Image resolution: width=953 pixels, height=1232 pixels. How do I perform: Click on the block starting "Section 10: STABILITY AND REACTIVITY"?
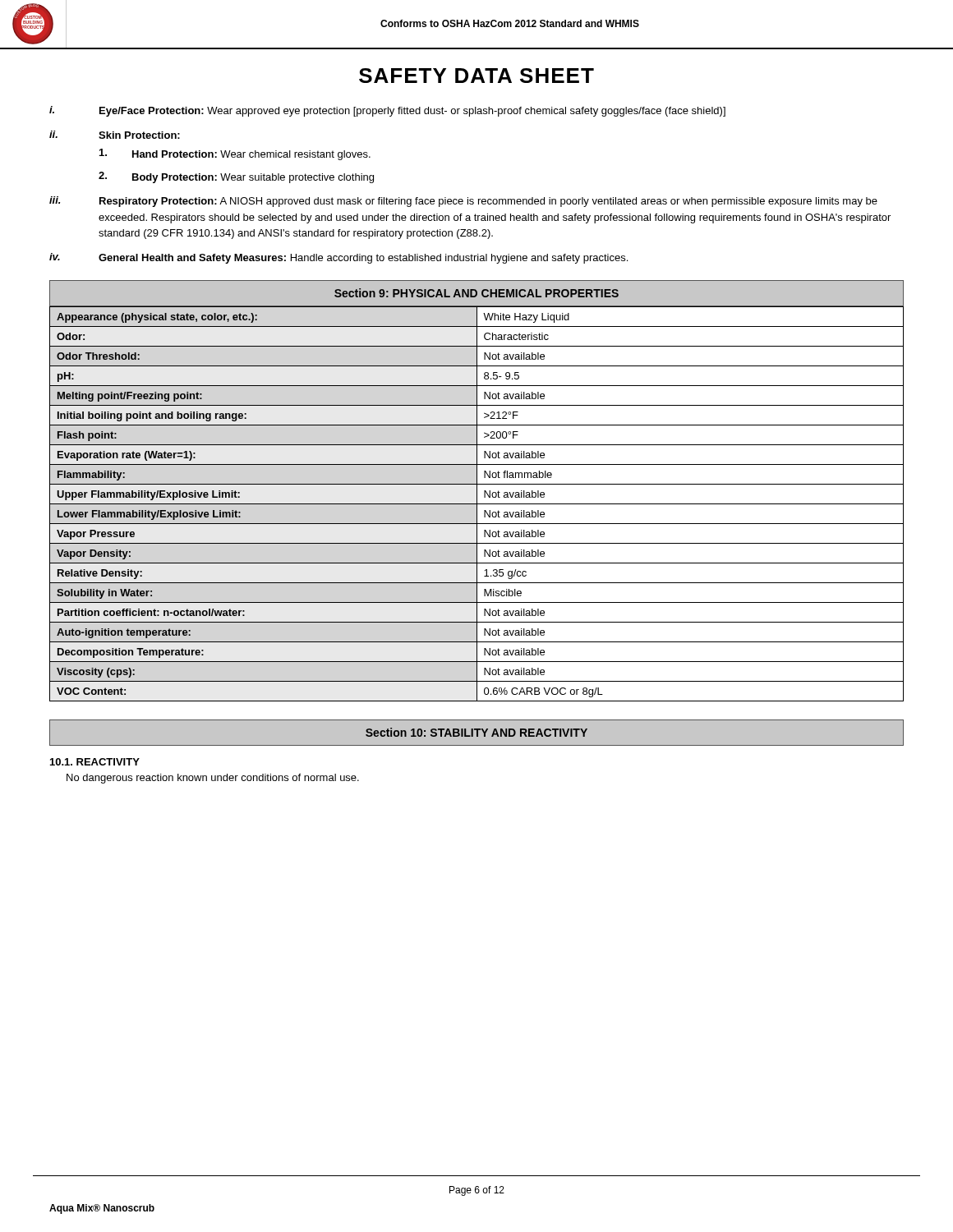click(476, 733)
